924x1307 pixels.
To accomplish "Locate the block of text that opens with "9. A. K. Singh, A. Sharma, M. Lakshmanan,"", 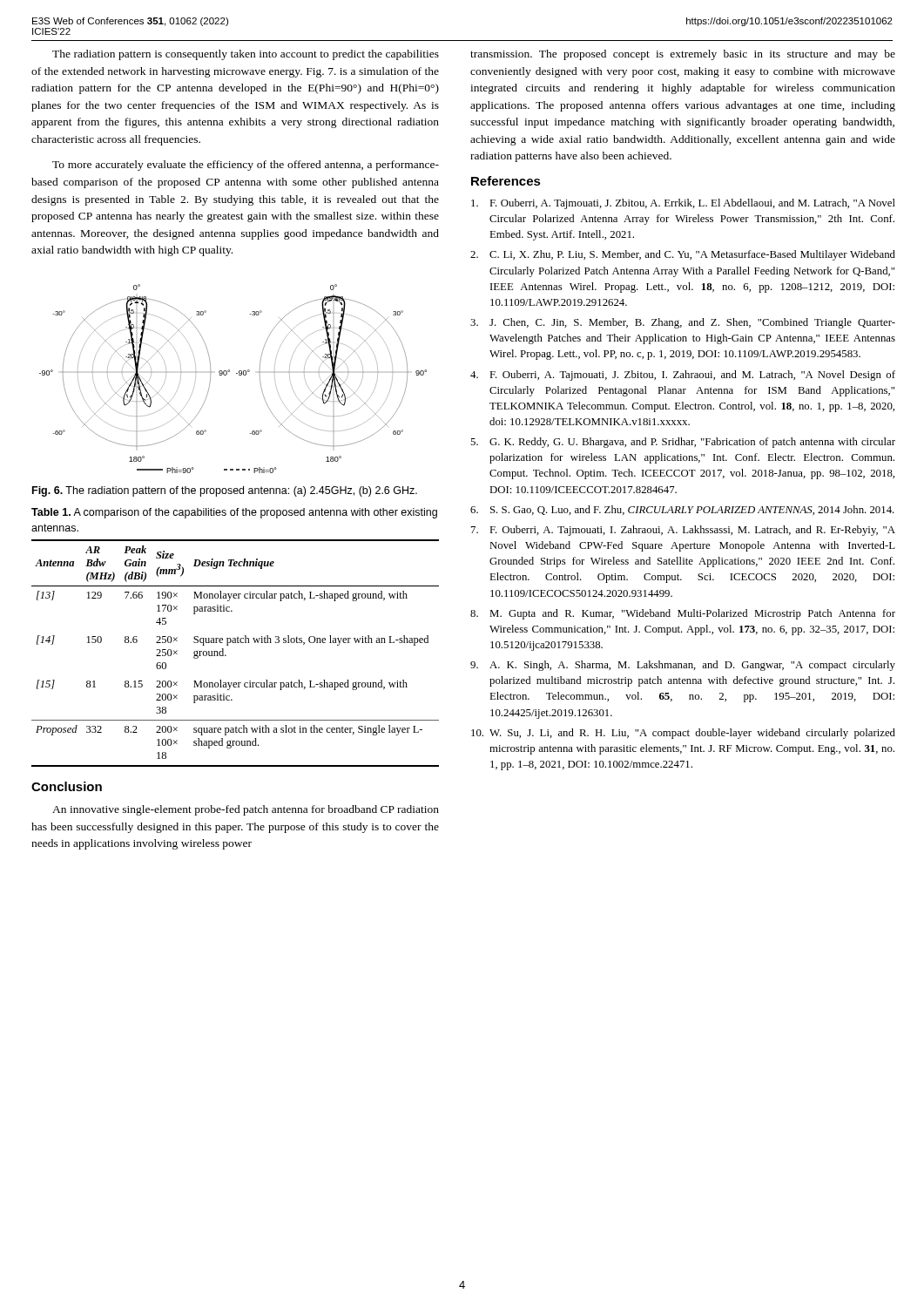I will [x=683, y=689].
